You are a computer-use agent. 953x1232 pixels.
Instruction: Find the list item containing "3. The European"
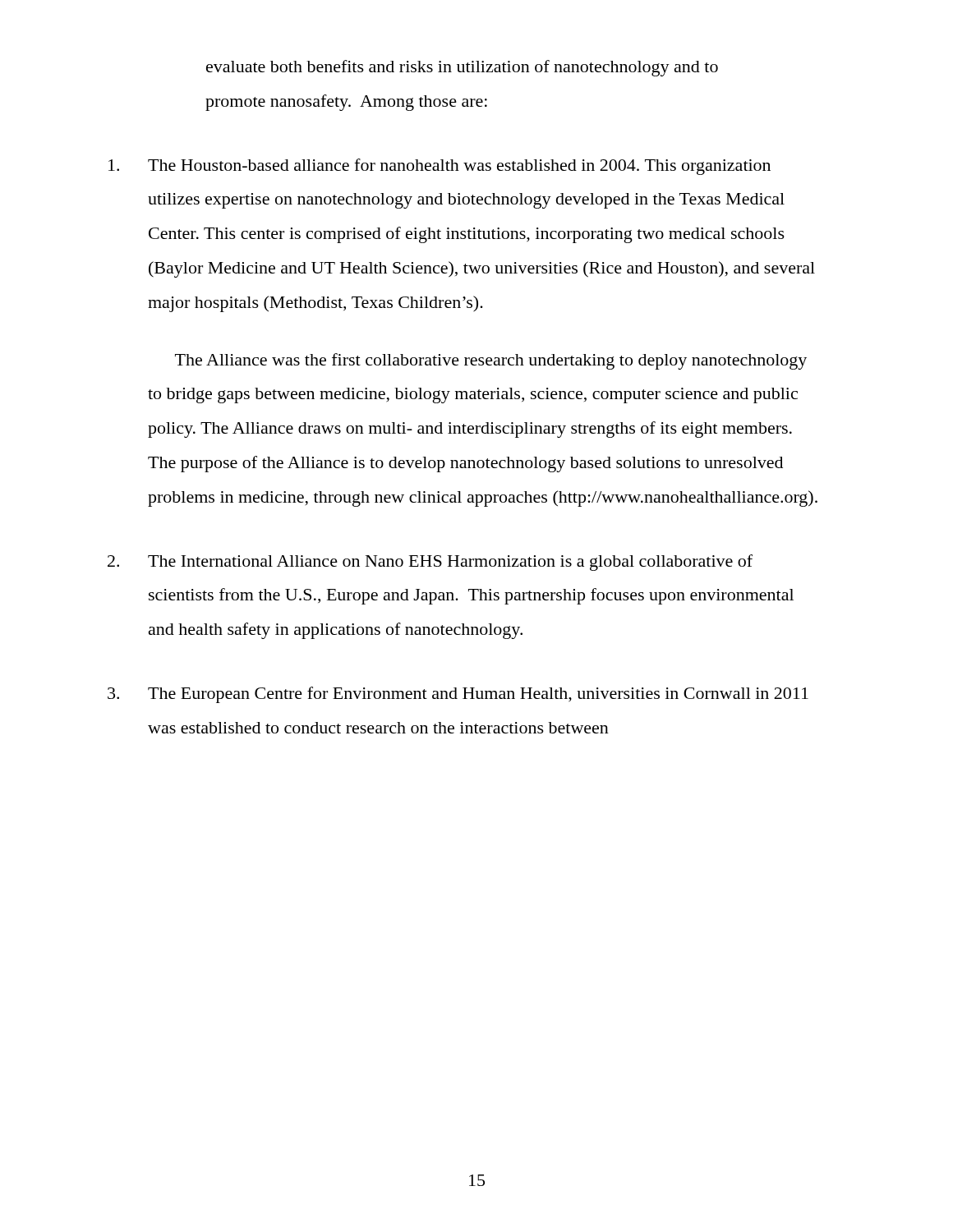[x=464, y=710]
